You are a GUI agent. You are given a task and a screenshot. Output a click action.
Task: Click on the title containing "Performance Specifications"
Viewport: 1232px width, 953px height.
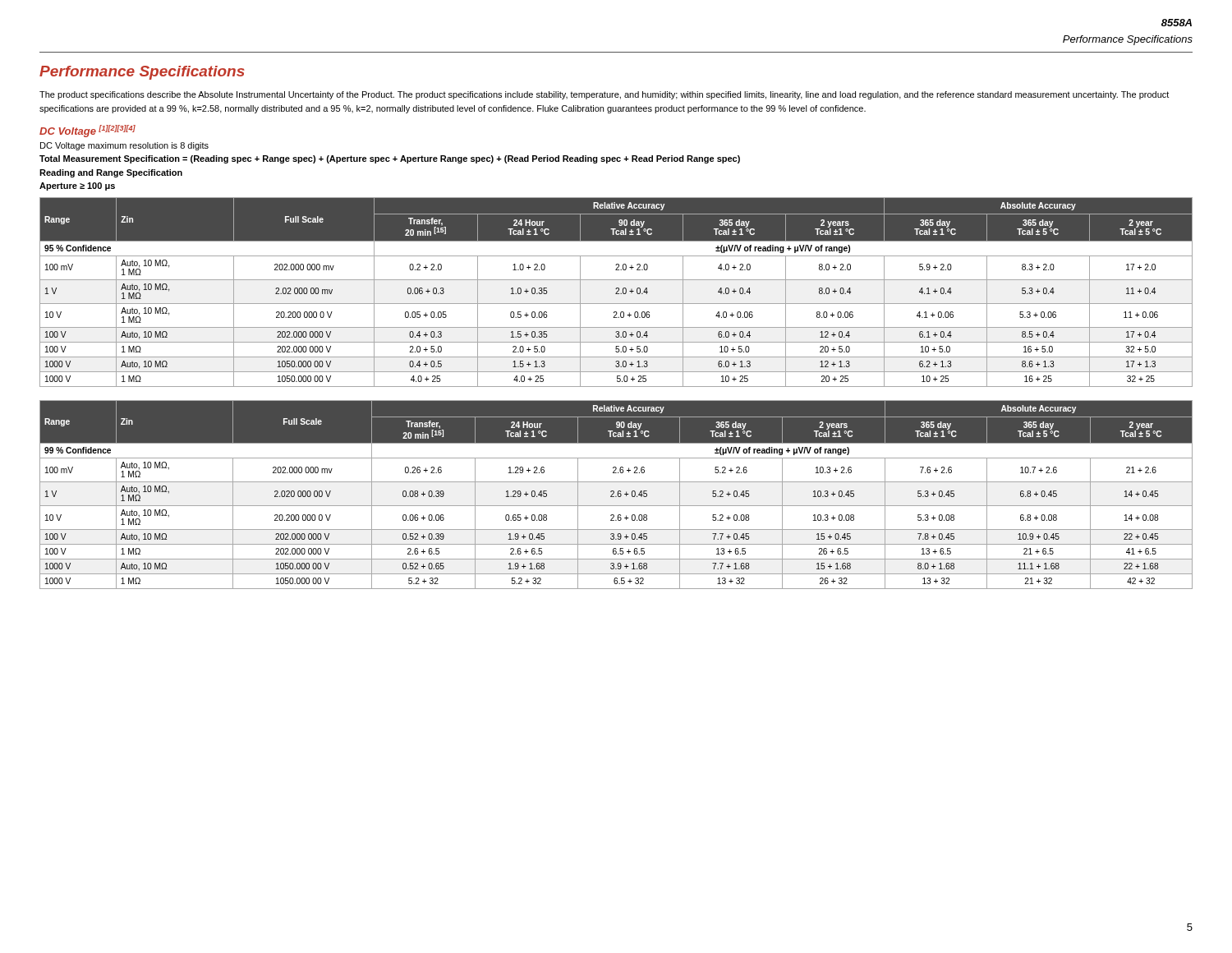142,71
